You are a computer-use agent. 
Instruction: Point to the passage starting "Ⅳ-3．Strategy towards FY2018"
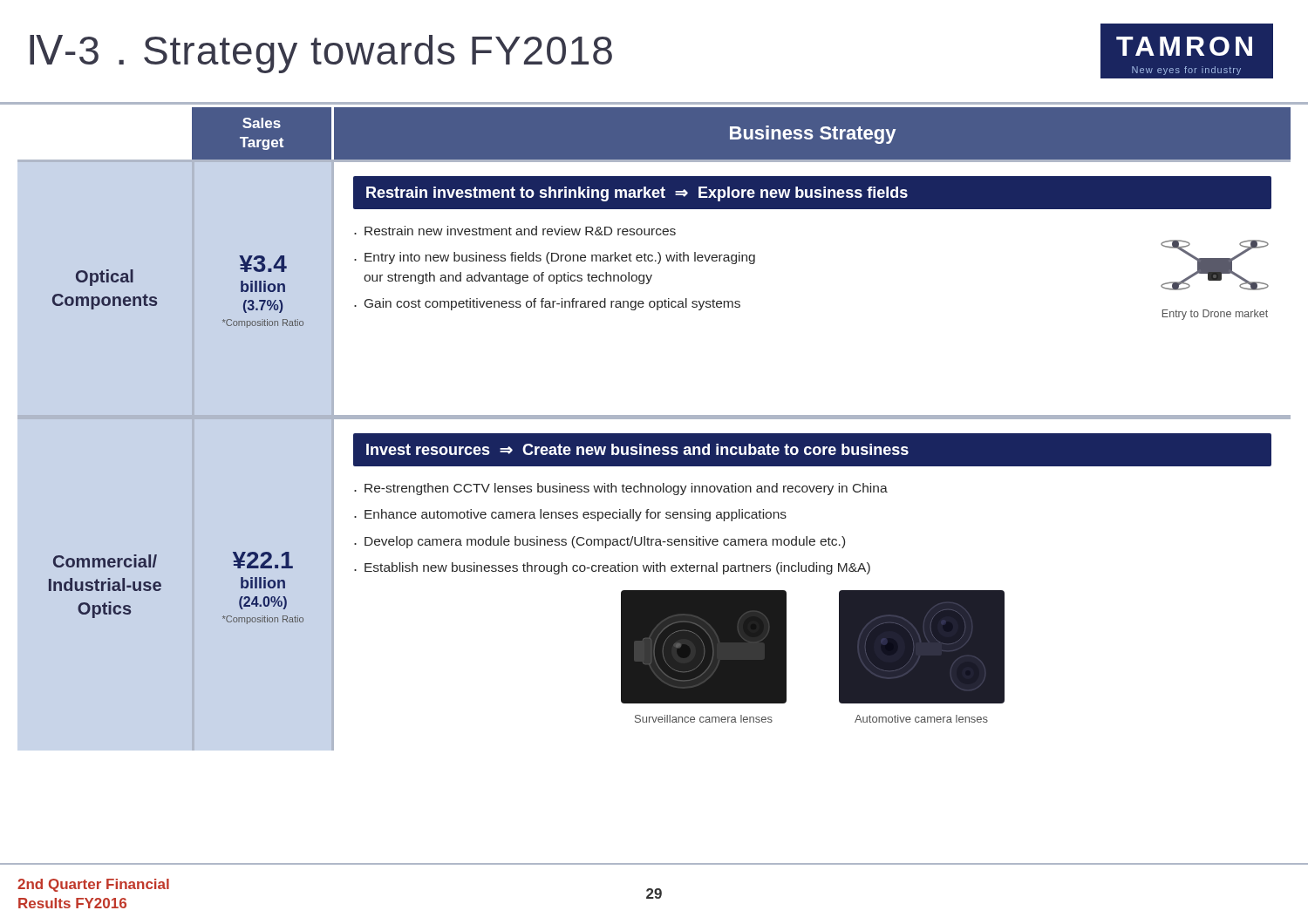coord(320,50)
